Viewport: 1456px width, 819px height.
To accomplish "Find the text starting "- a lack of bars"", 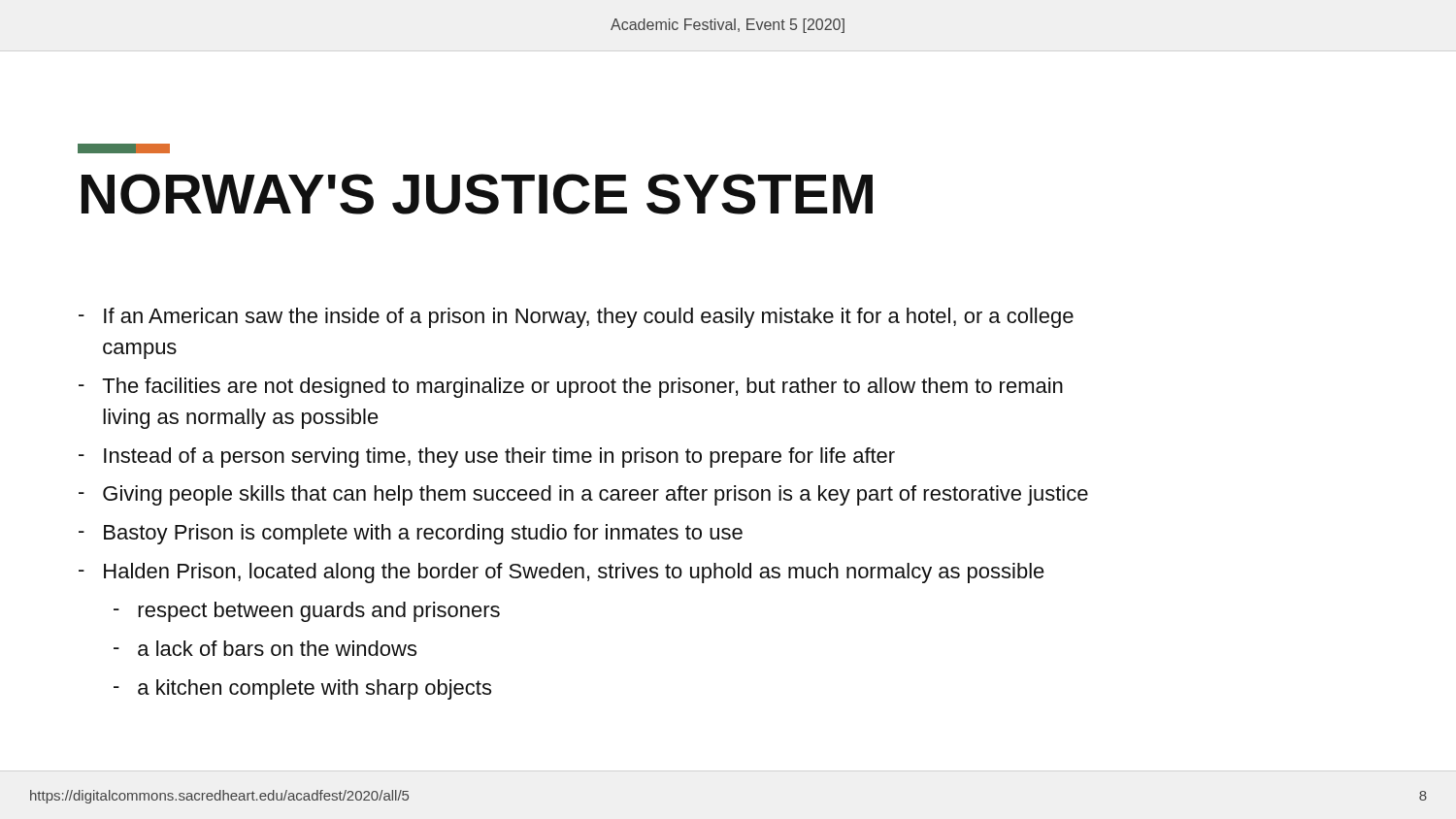I will (265, 649).
